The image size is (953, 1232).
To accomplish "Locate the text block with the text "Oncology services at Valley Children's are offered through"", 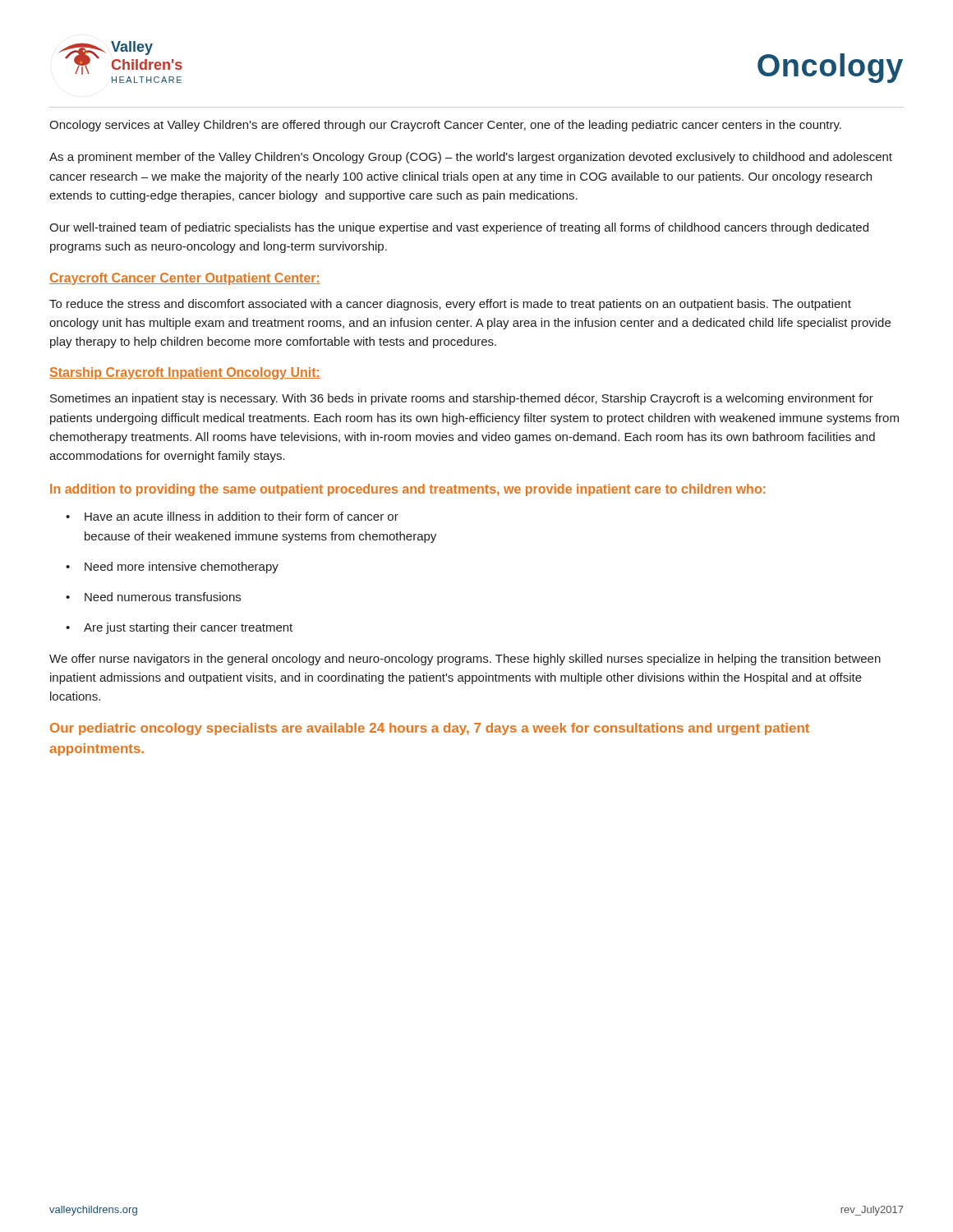I will [446, 124].
